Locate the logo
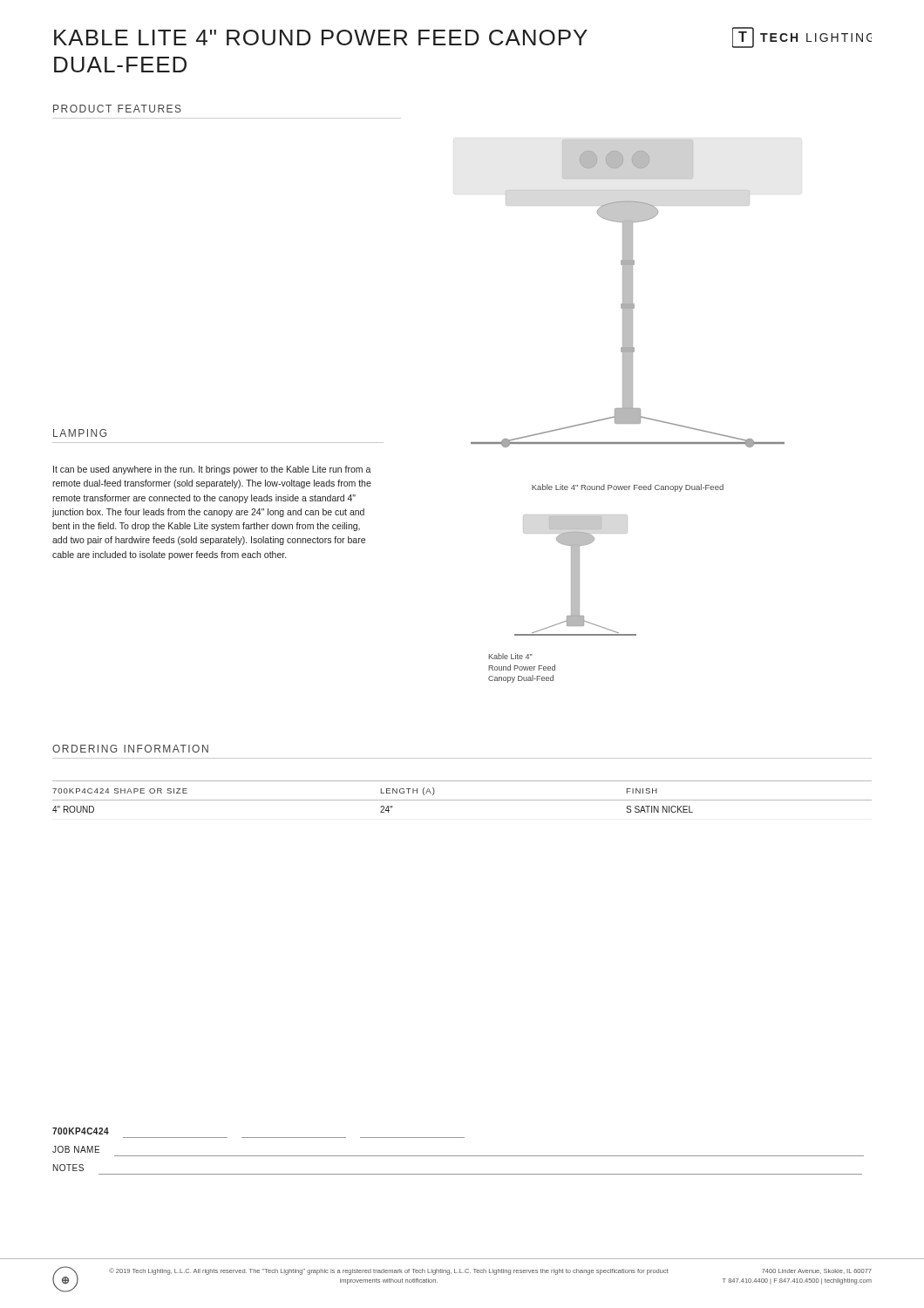The image size is (924, 1308). (802, 38)
